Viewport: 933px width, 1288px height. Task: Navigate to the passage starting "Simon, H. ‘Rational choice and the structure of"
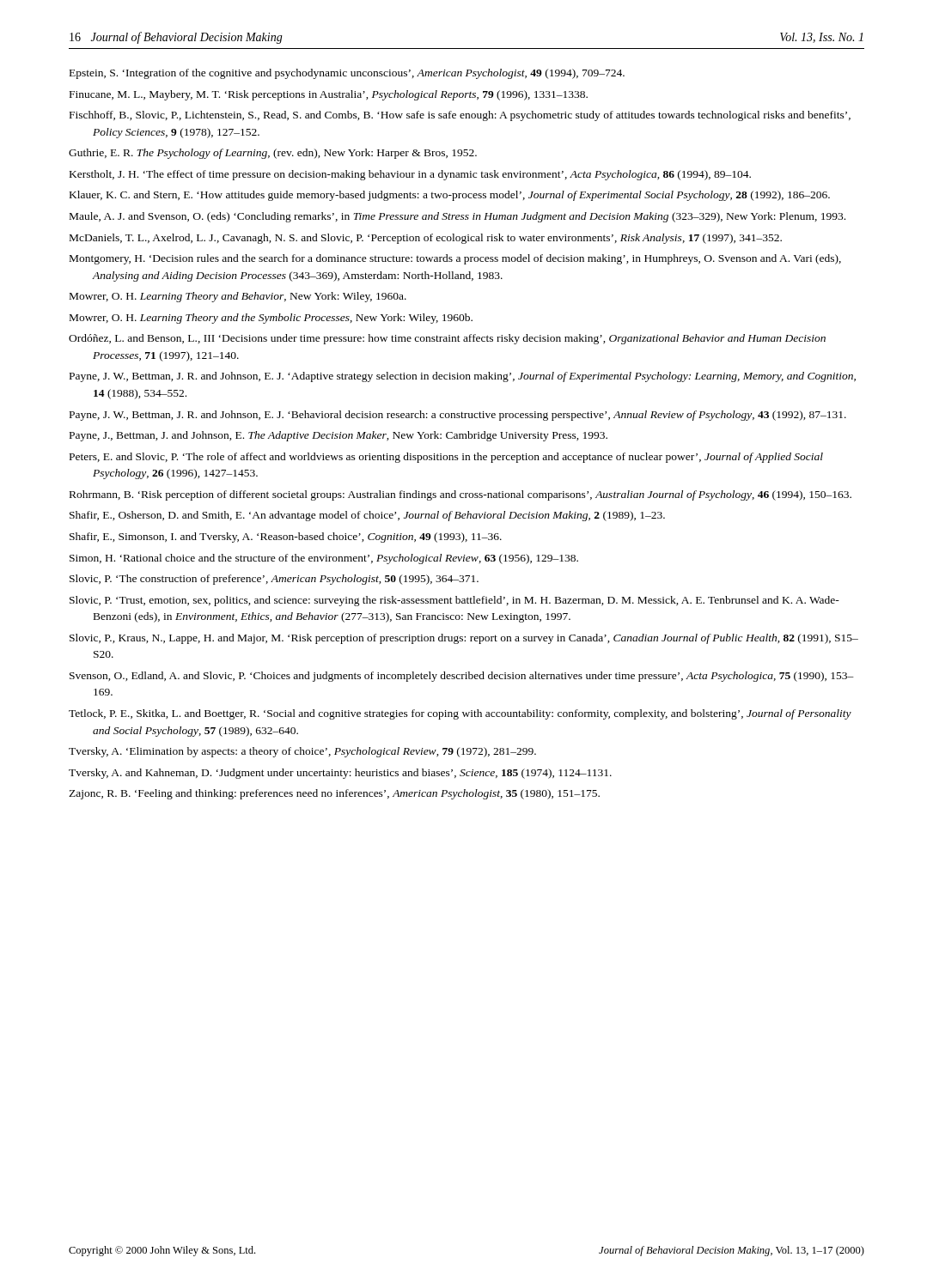pos(324,557)
